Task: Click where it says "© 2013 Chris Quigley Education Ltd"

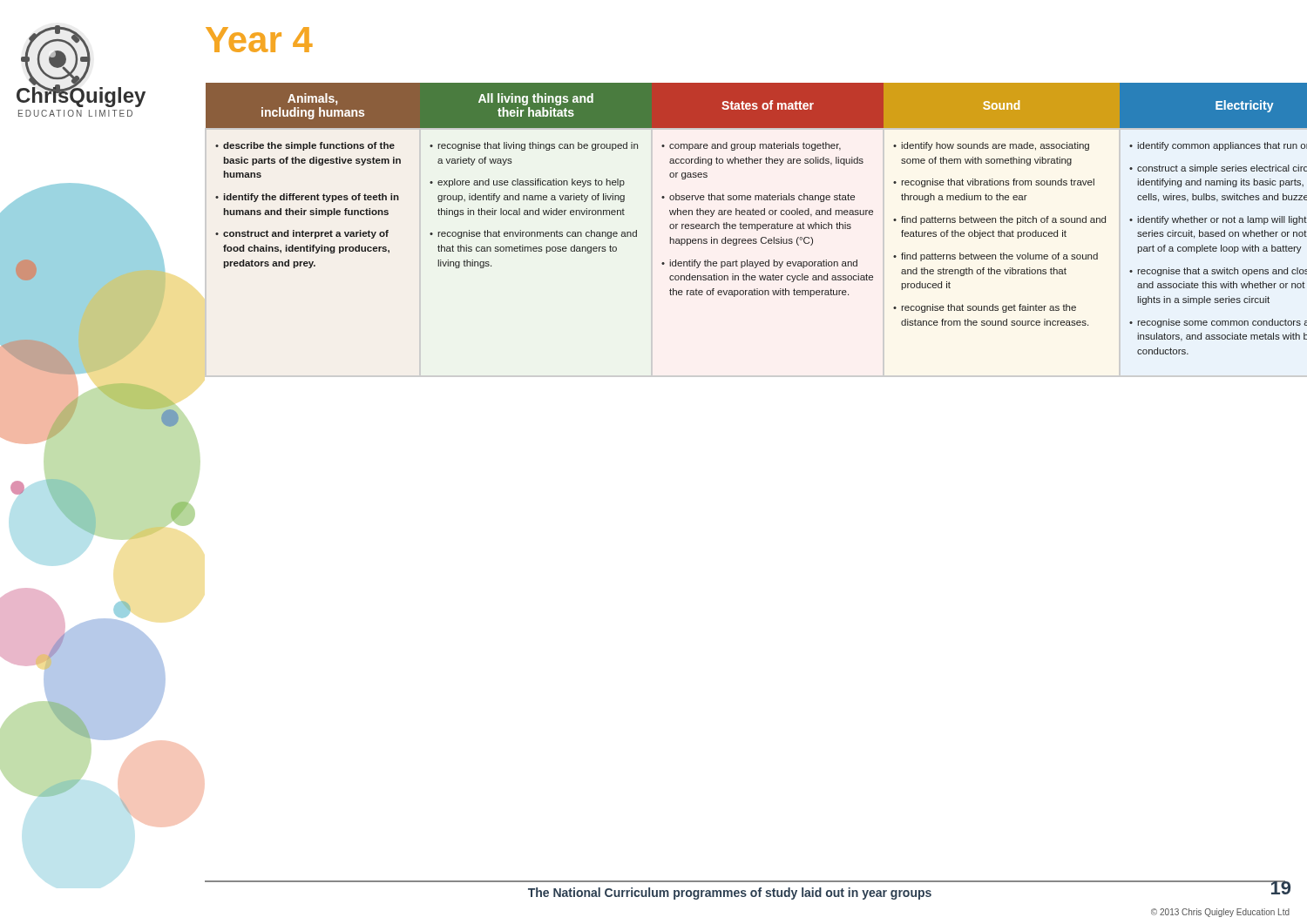Action: click(1220, 912)
